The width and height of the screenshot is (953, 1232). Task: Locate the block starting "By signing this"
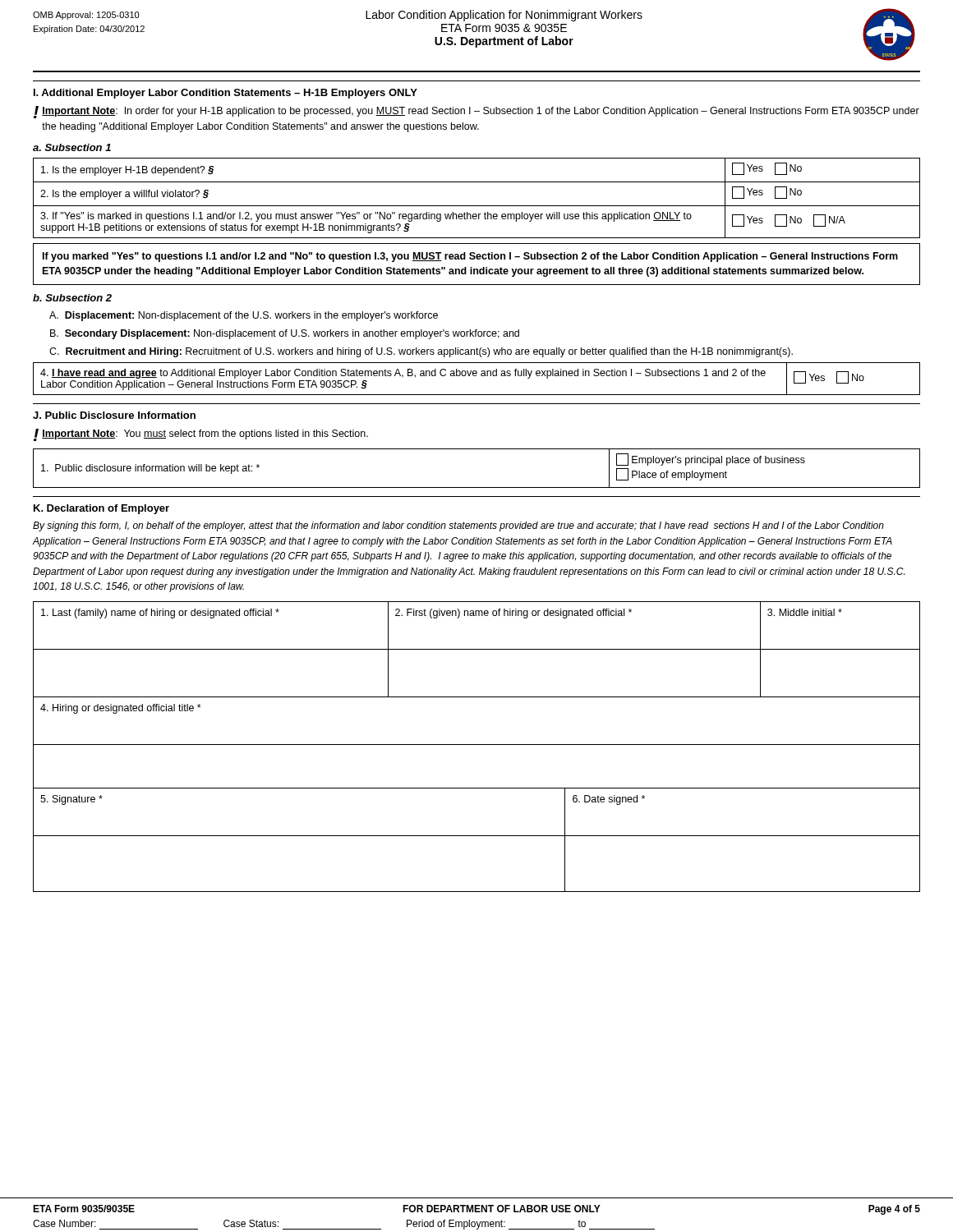tap(469, 556)
